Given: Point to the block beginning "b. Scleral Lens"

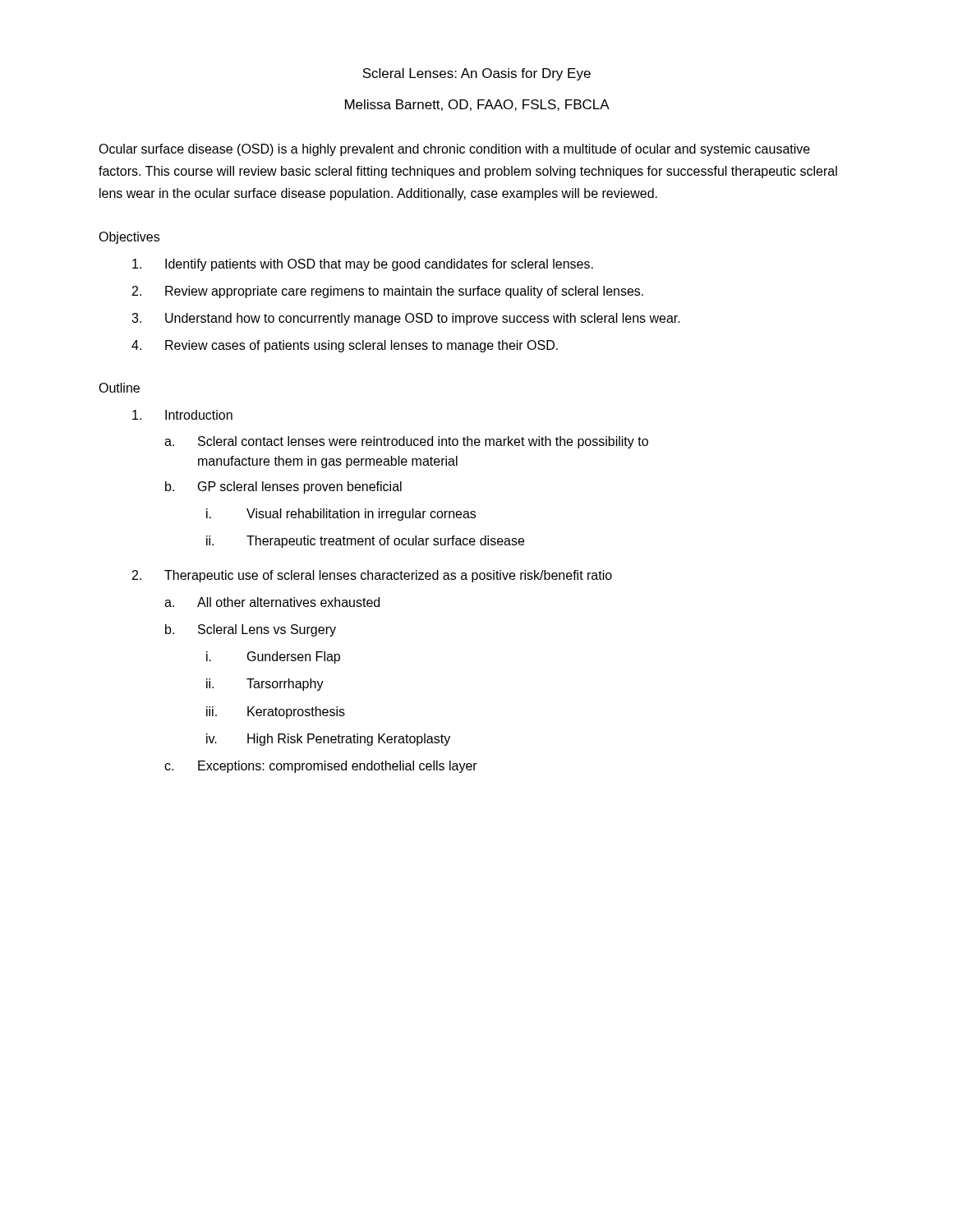Looking at the screenshot, I should (251, 630).
